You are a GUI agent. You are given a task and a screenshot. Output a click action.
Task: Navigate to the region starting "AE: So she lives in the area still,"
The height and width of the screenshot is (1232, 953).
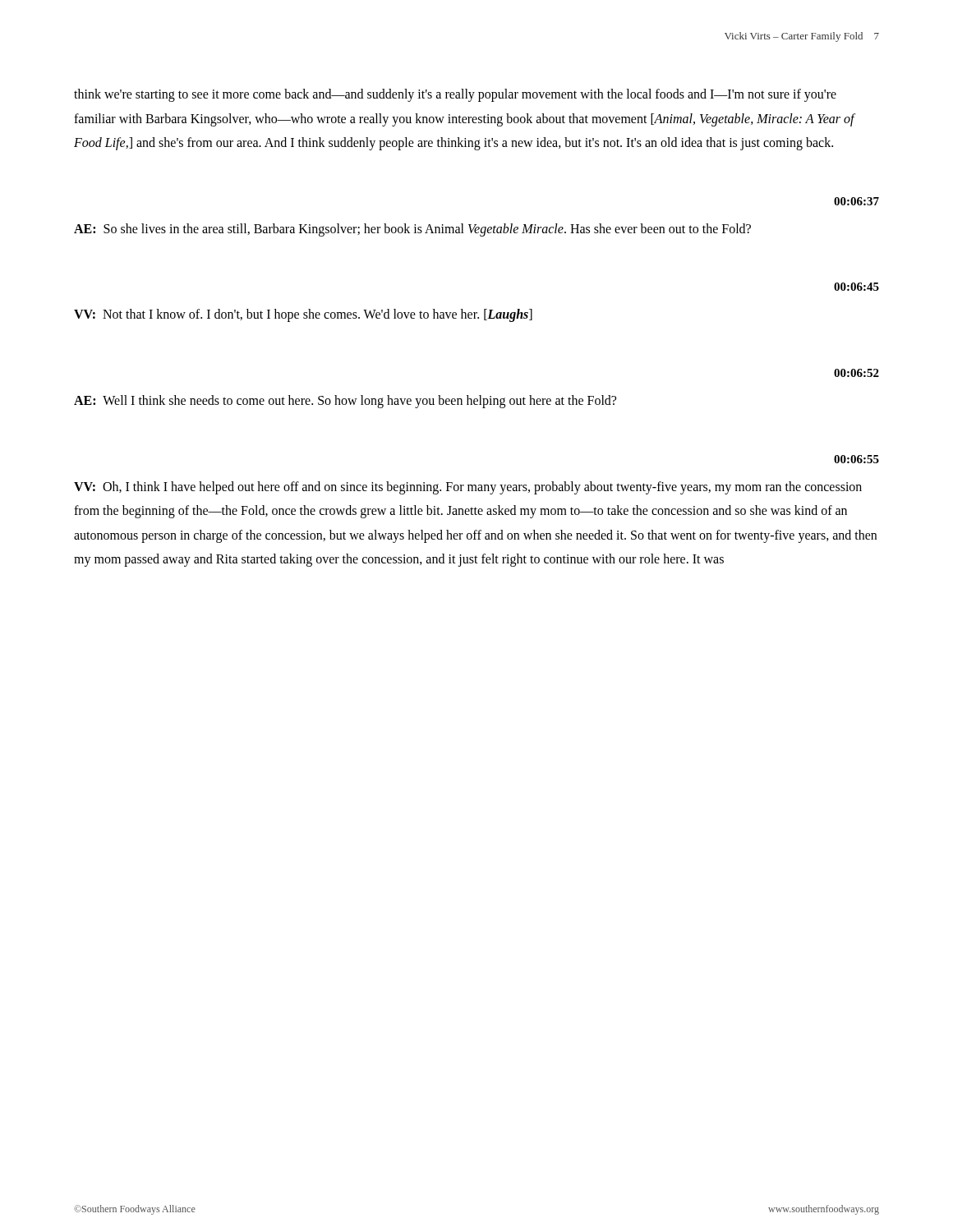pyautogui.click(x=476, y=229)
